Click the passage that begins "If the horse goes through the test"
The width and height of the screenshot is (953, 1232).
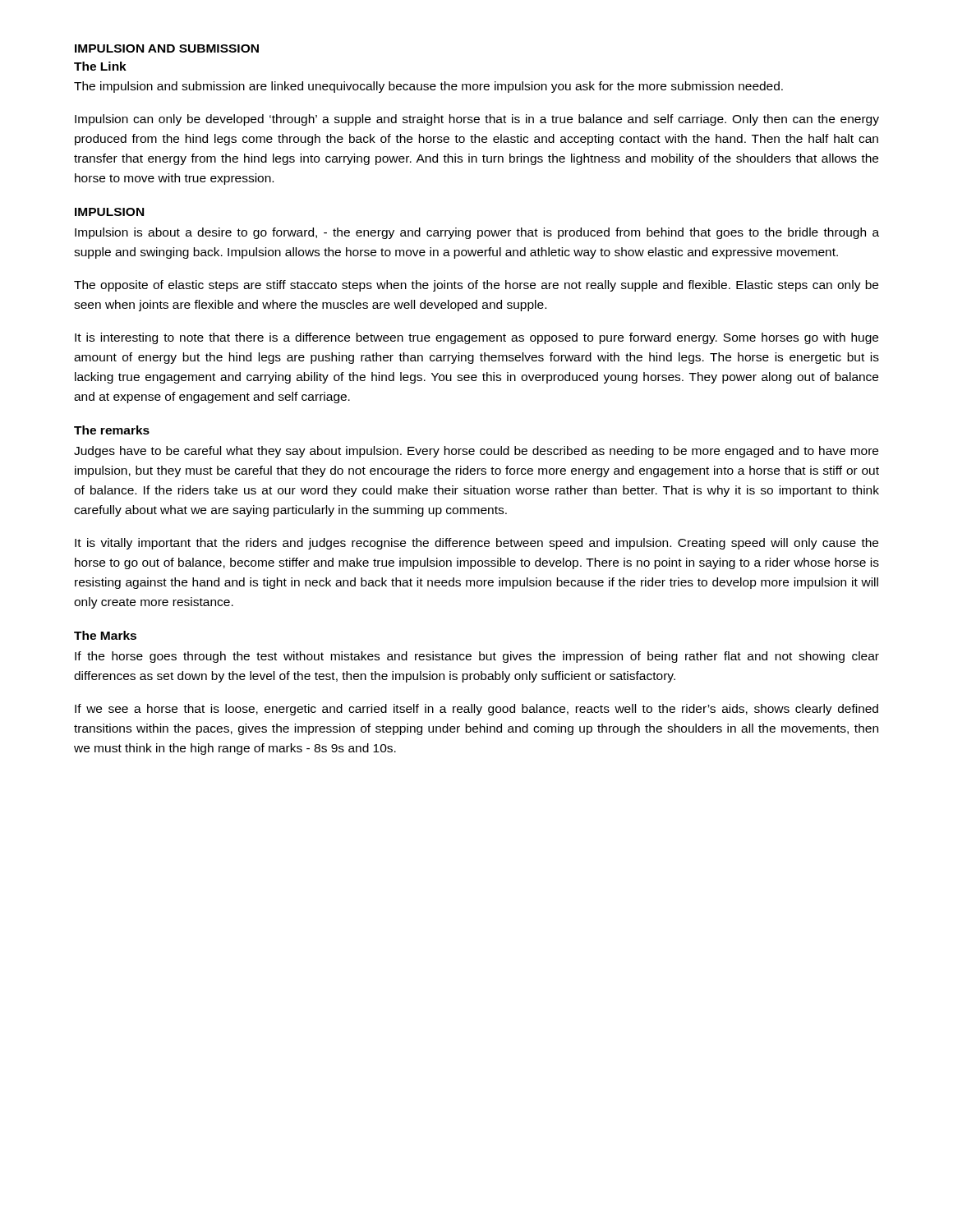point(476,666)
